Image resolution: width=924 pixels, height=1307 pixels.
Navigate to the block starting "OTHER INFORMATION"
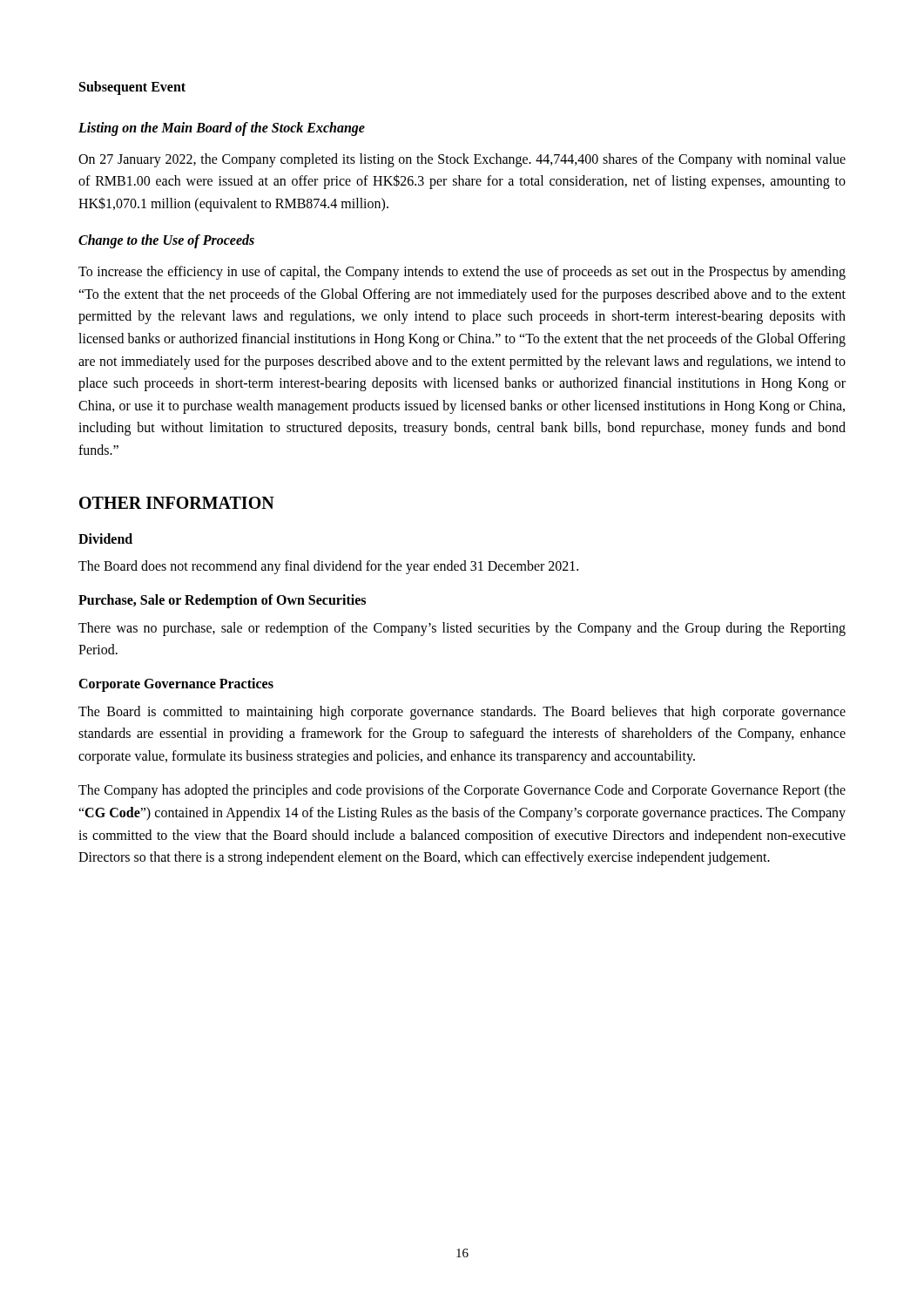(176, 502)
